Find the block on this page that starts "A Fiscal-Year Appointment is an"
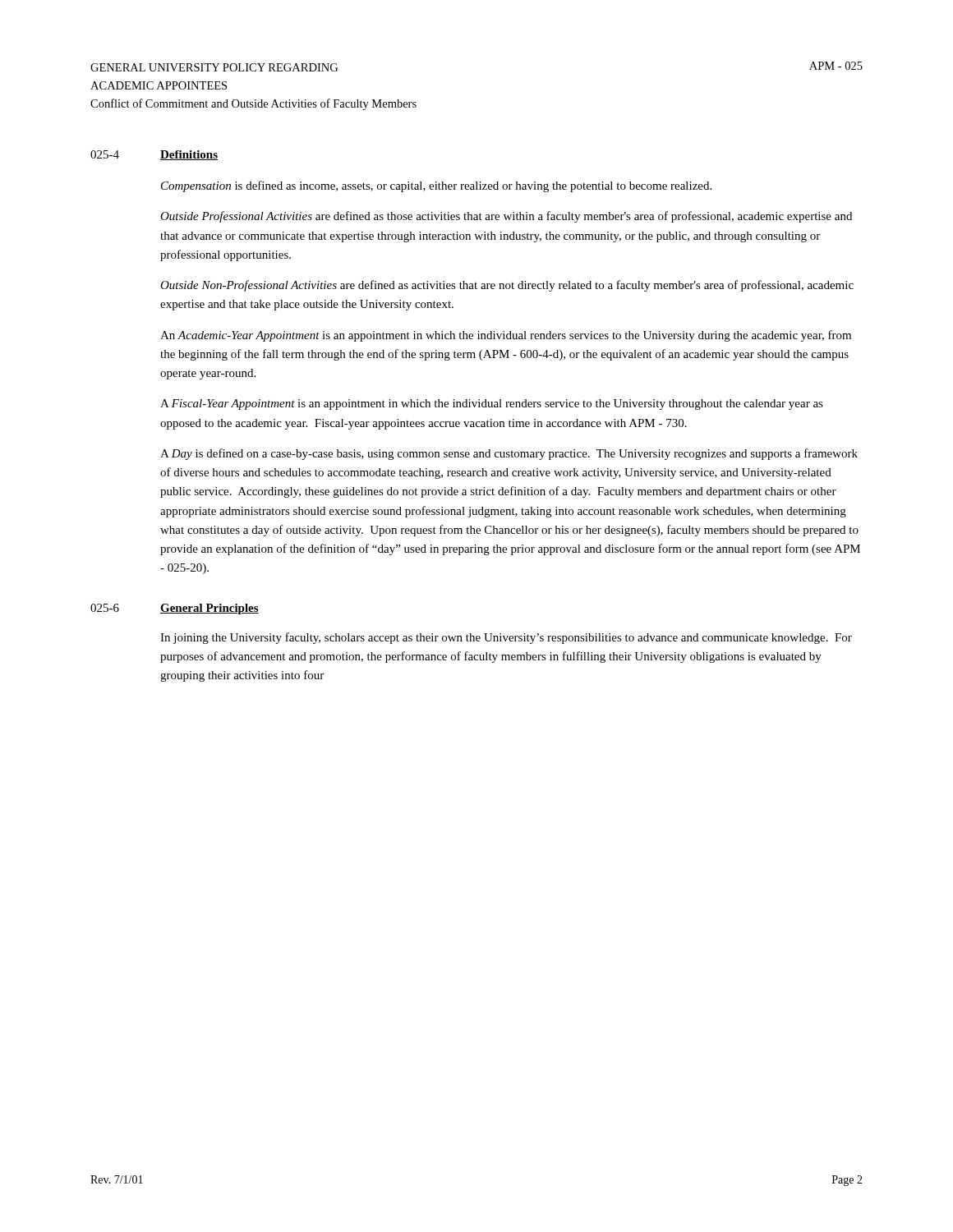This screenshot has height=1232, width=953. (492, 413)
